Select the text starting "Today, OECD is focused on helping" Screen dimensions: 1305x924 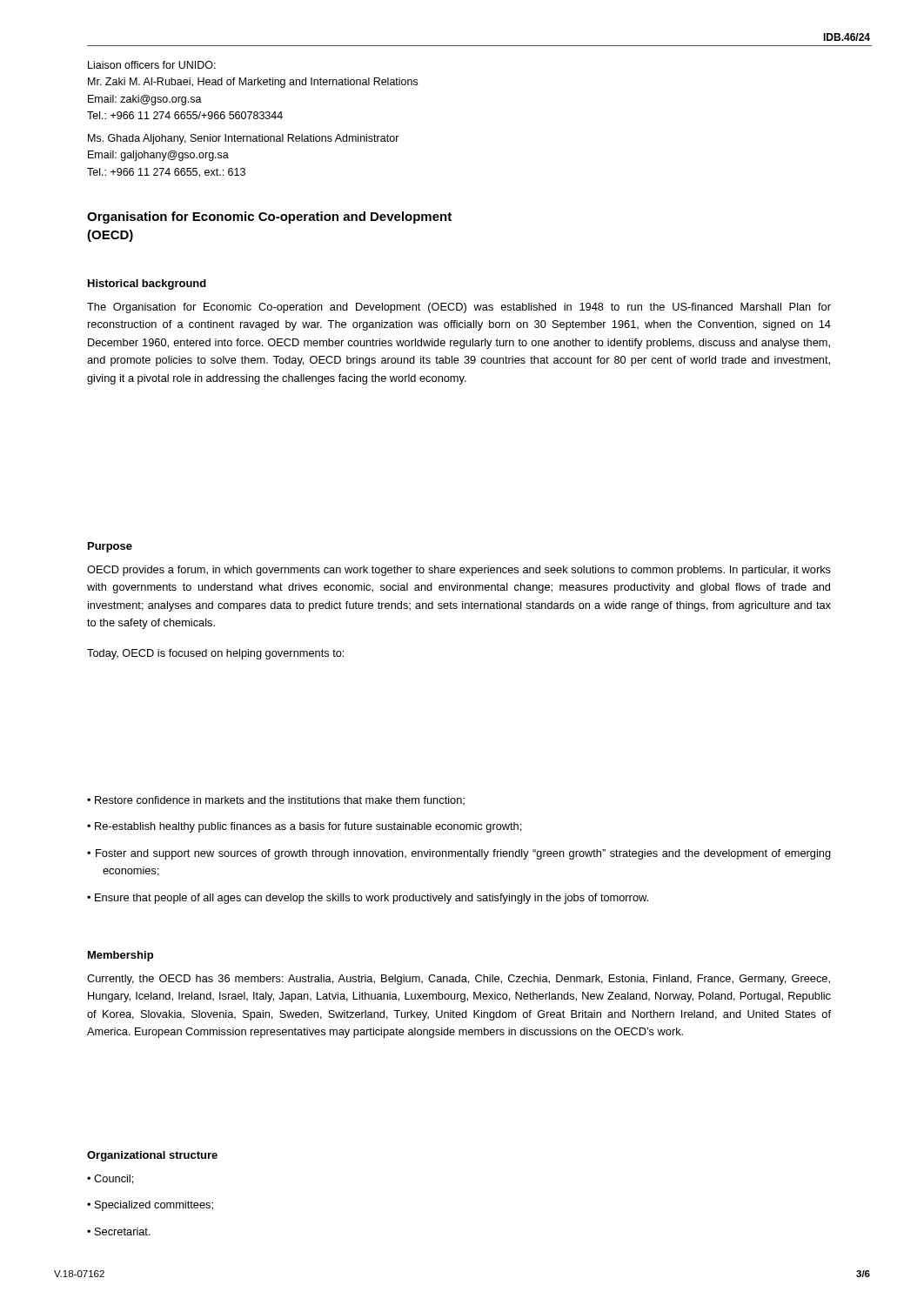216,653
